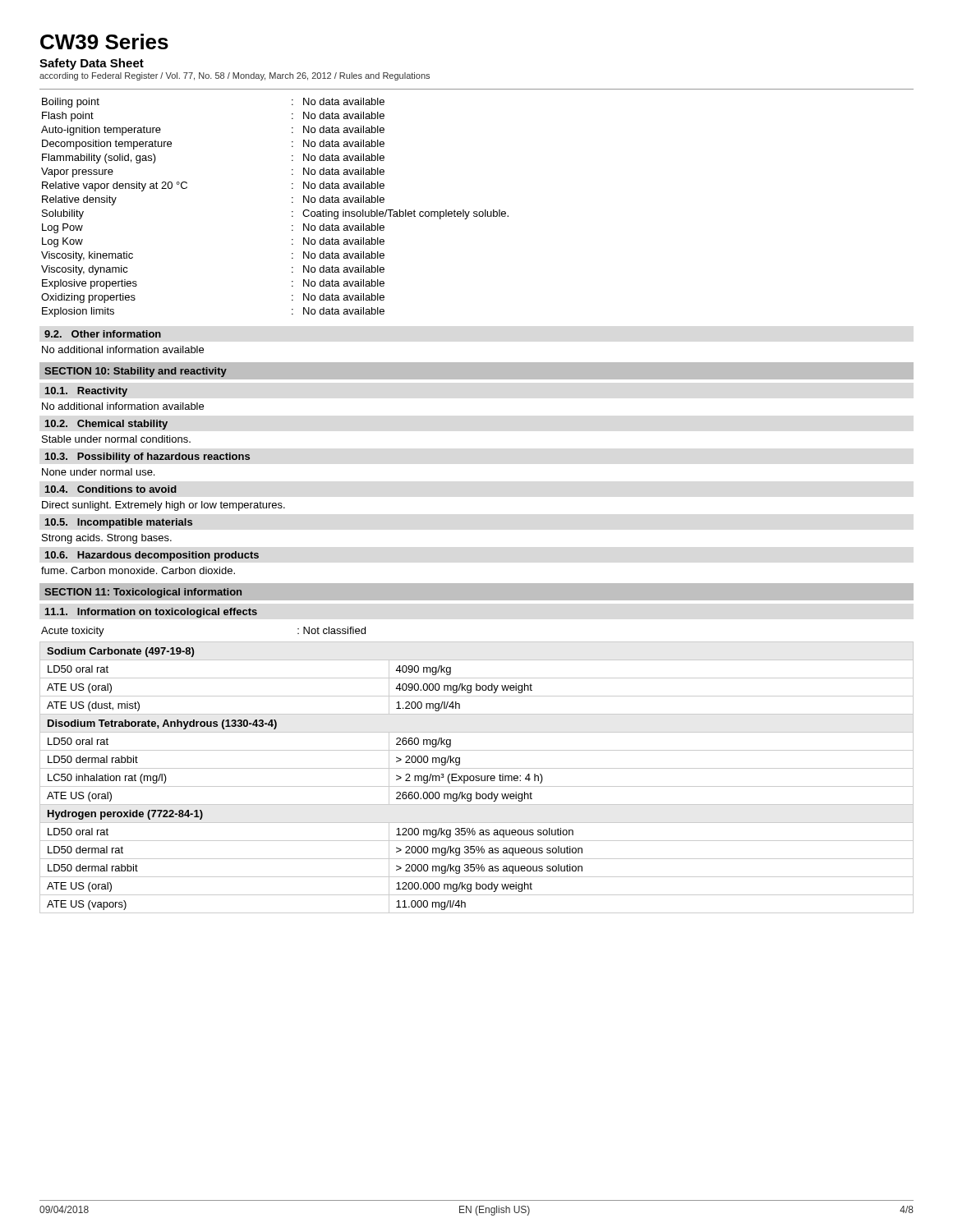Image resolution: width=953 pixels, height=1232 pixels.
Task: Find the text block containing "according to Federal Register / Vol."
Action: (235, 76)
